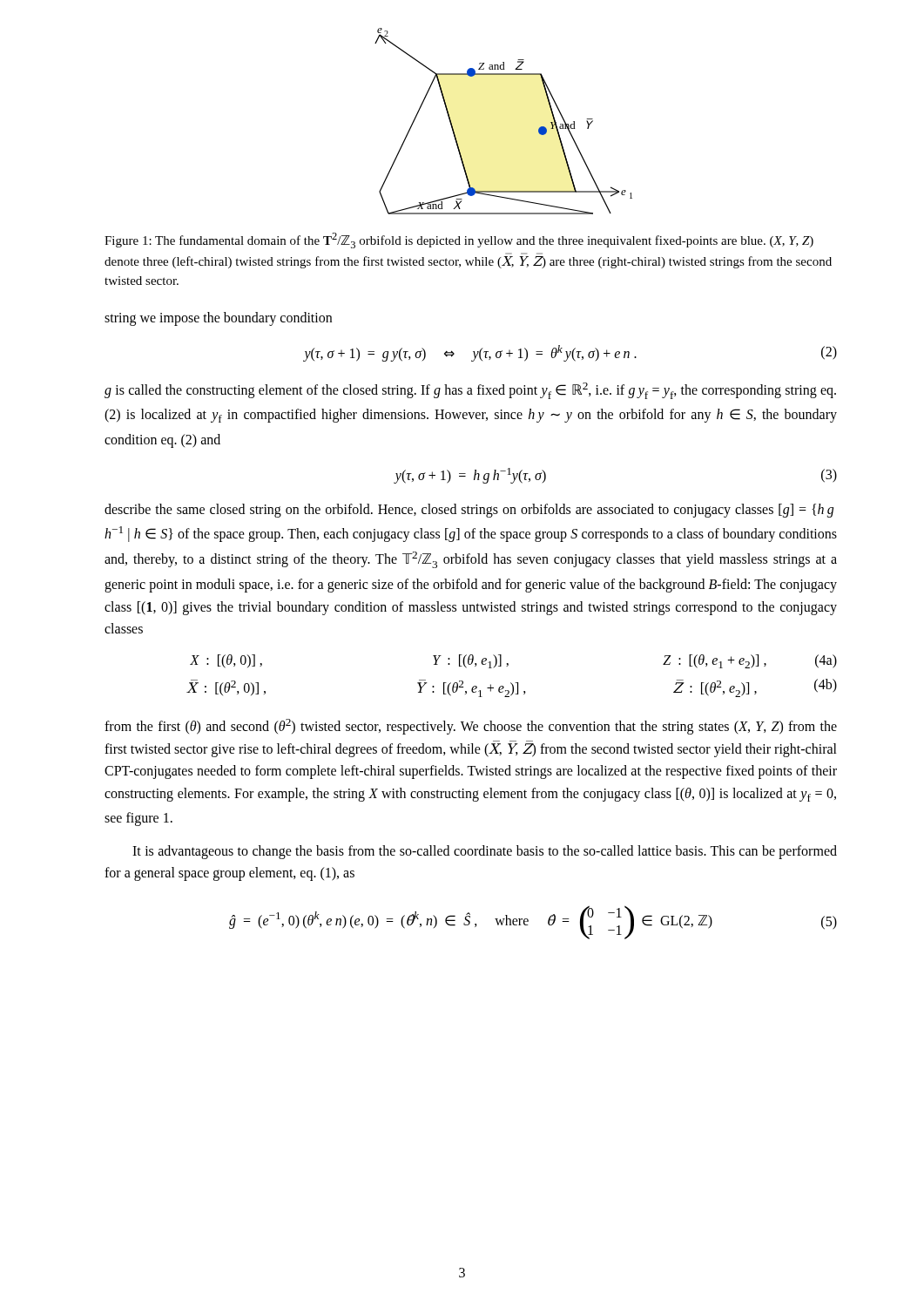The width and height of the screenshot is (924, 1307).
Task: Find the region starting "It is advantageous to change the basis from"
Action: (x=471, y=862)
